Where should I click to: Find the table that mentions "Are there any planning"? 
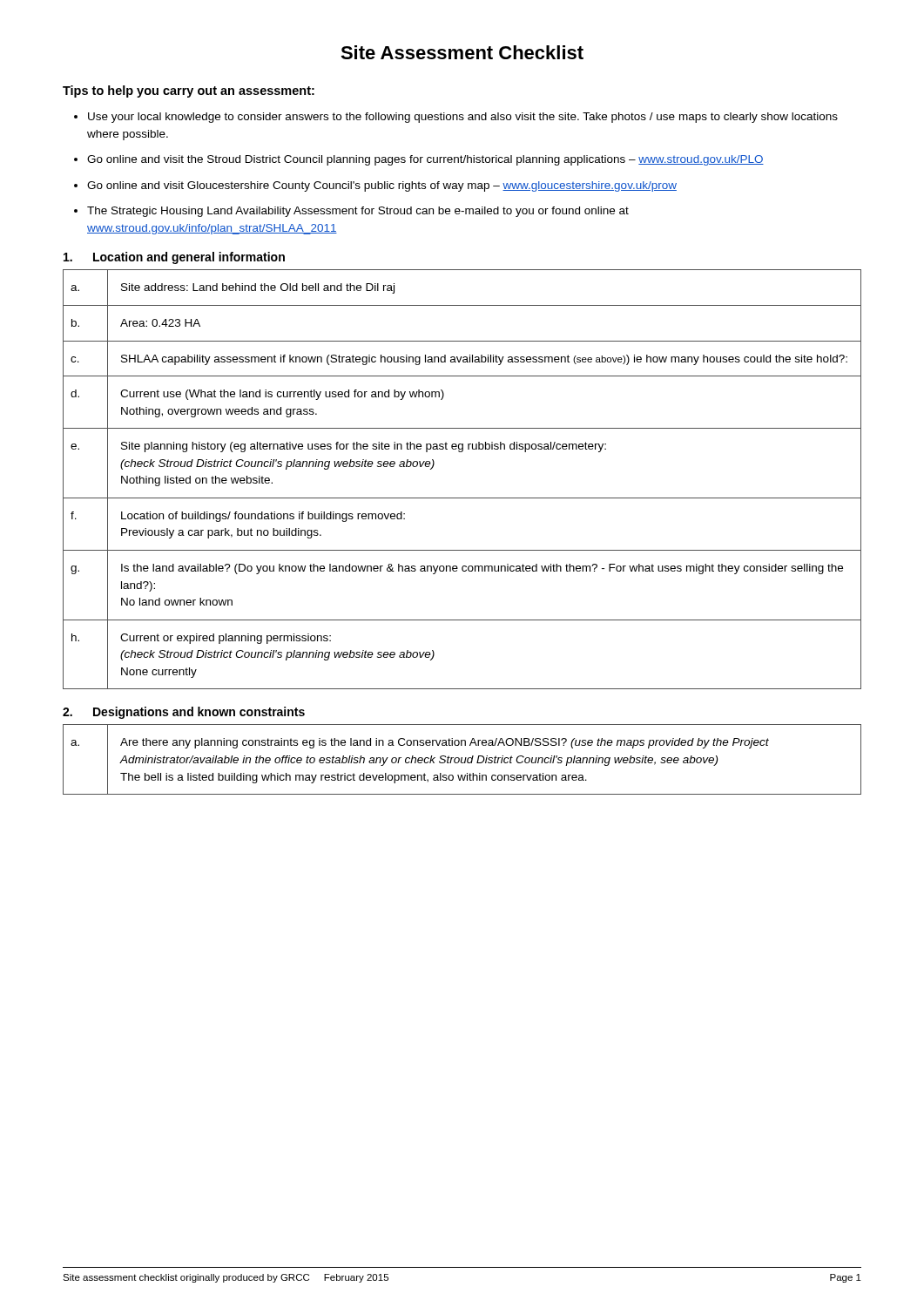click(x=462, y=759)
